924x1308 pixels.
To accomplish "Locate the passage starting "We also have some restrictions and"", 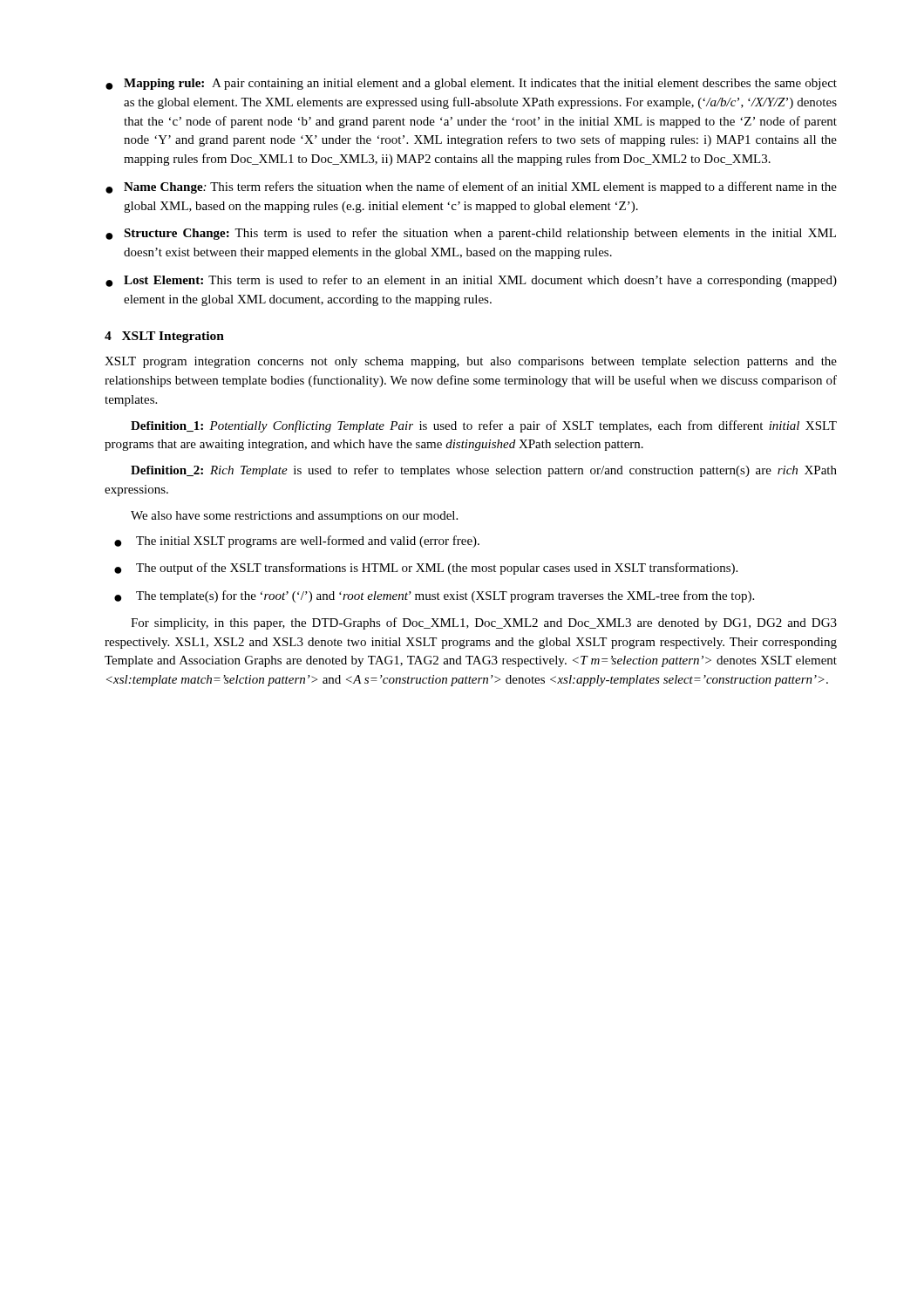I will 295,515.
